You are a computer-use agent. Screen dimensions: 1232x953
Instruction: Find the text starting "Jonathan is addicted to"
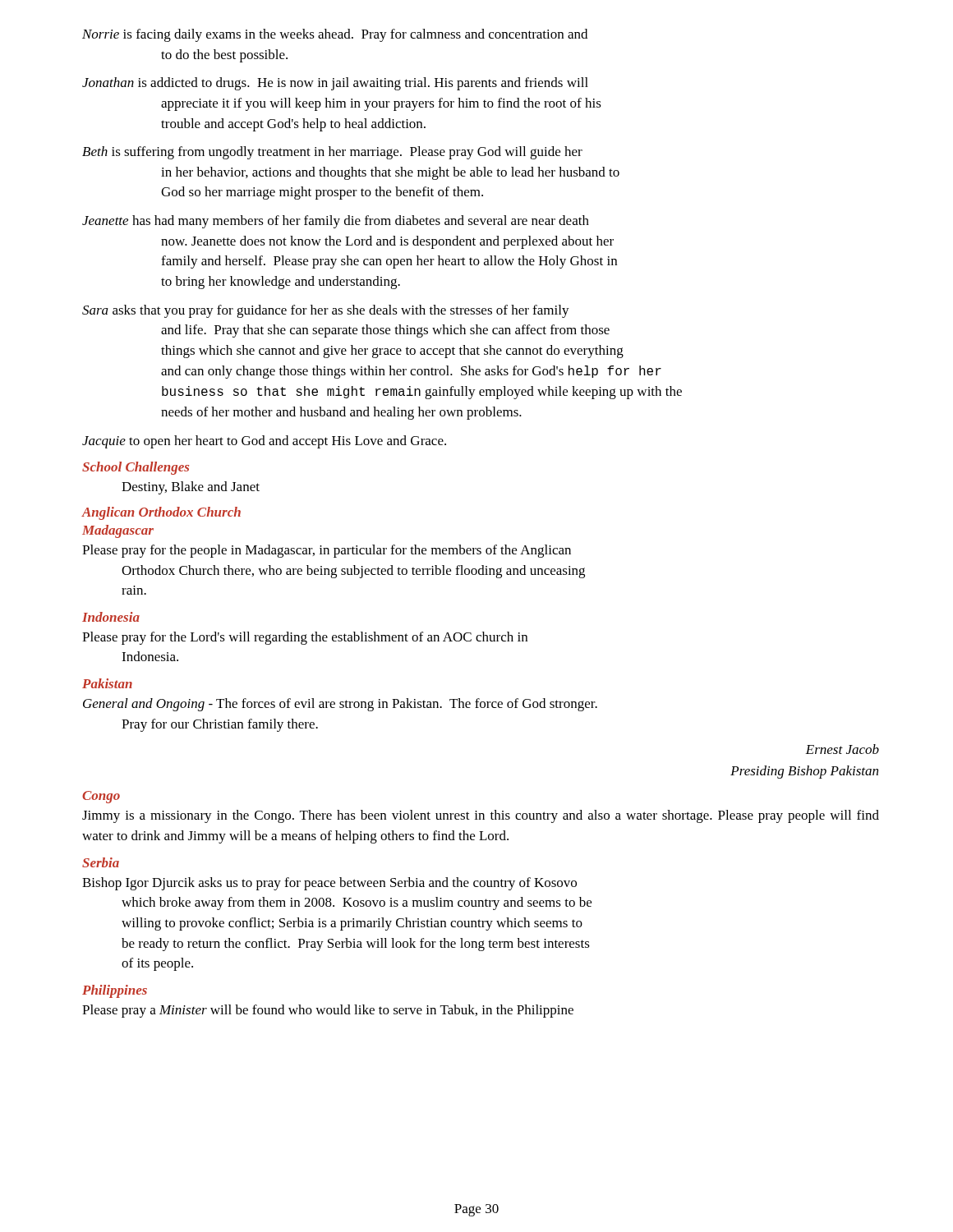(481, 105)
